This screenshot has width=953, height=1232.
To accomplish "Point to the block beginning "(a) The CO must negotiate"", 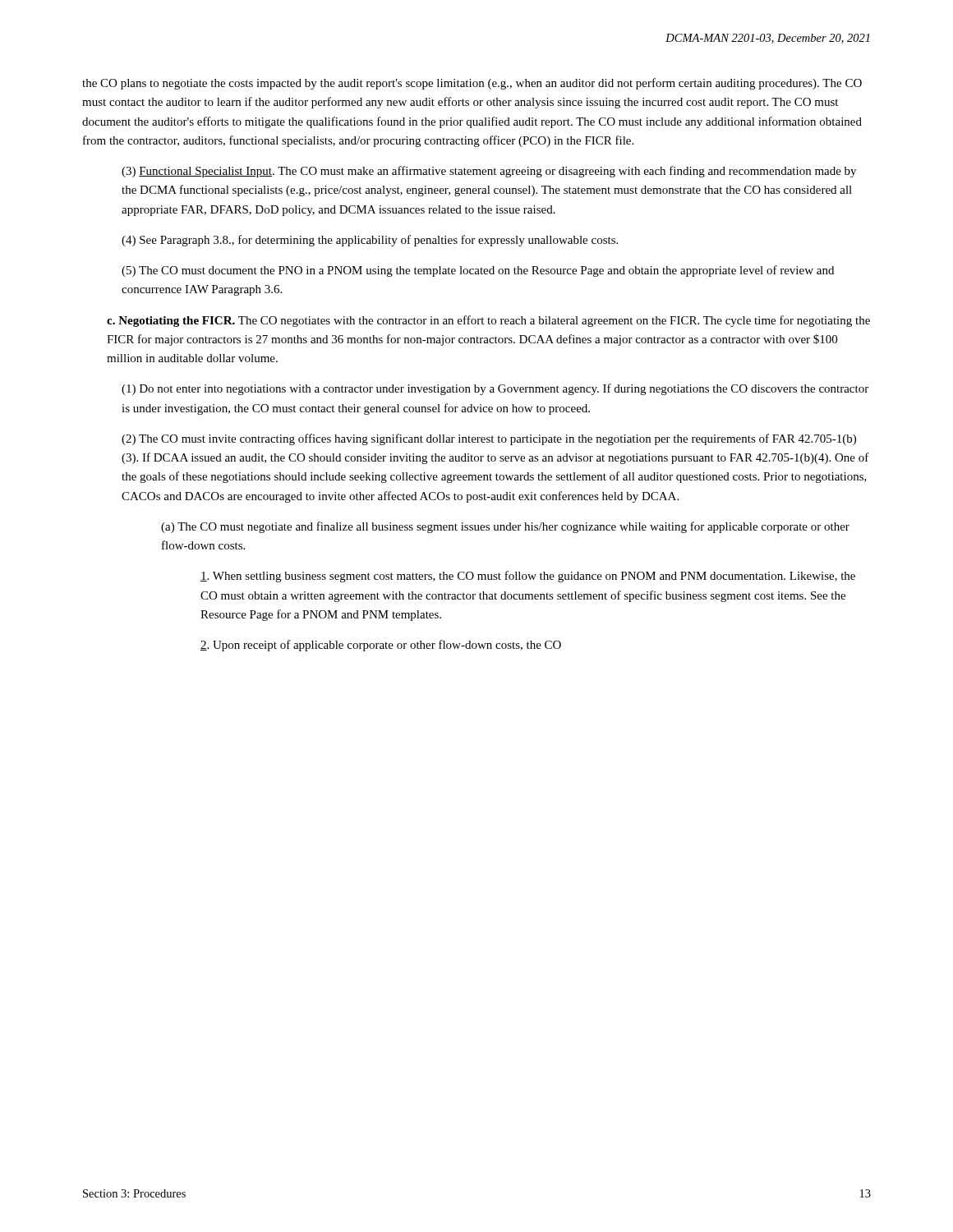I will pos(516,536).
